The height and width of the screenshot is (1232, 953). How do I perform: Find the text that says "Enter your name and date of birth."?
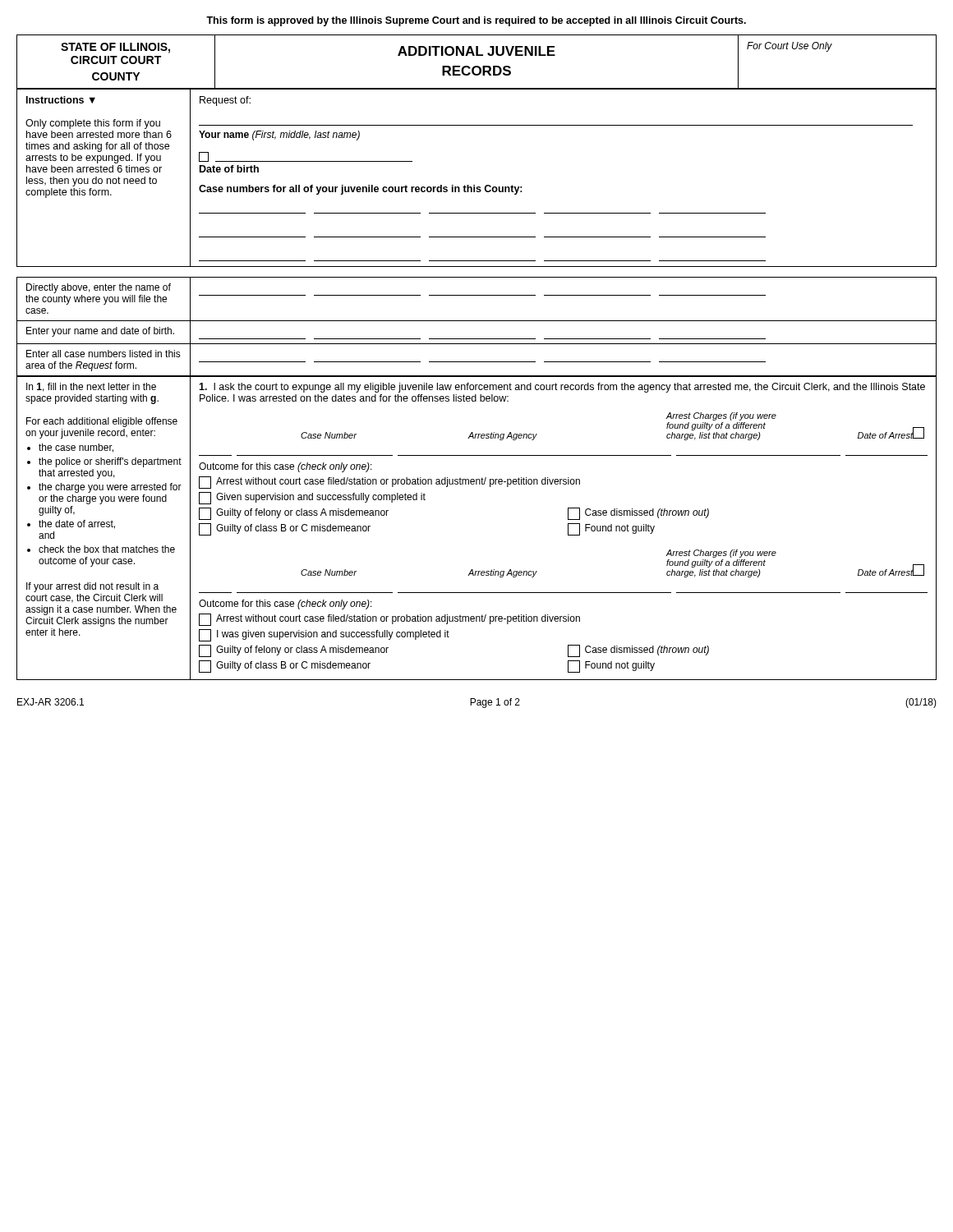pos(100,331)
